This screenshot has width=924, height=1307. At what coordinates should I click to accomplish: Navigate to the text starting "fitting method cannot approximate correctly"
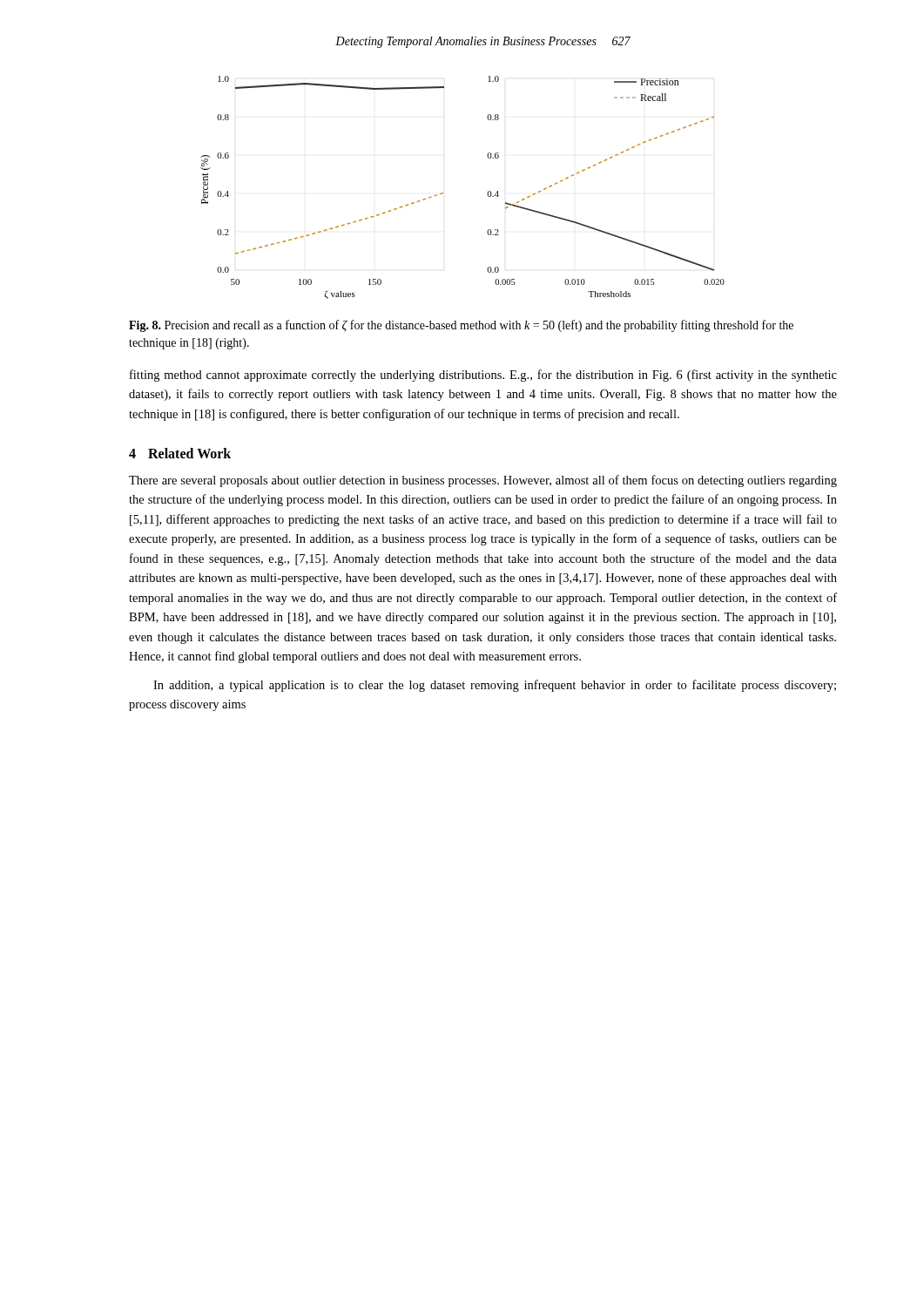[483, 394]
